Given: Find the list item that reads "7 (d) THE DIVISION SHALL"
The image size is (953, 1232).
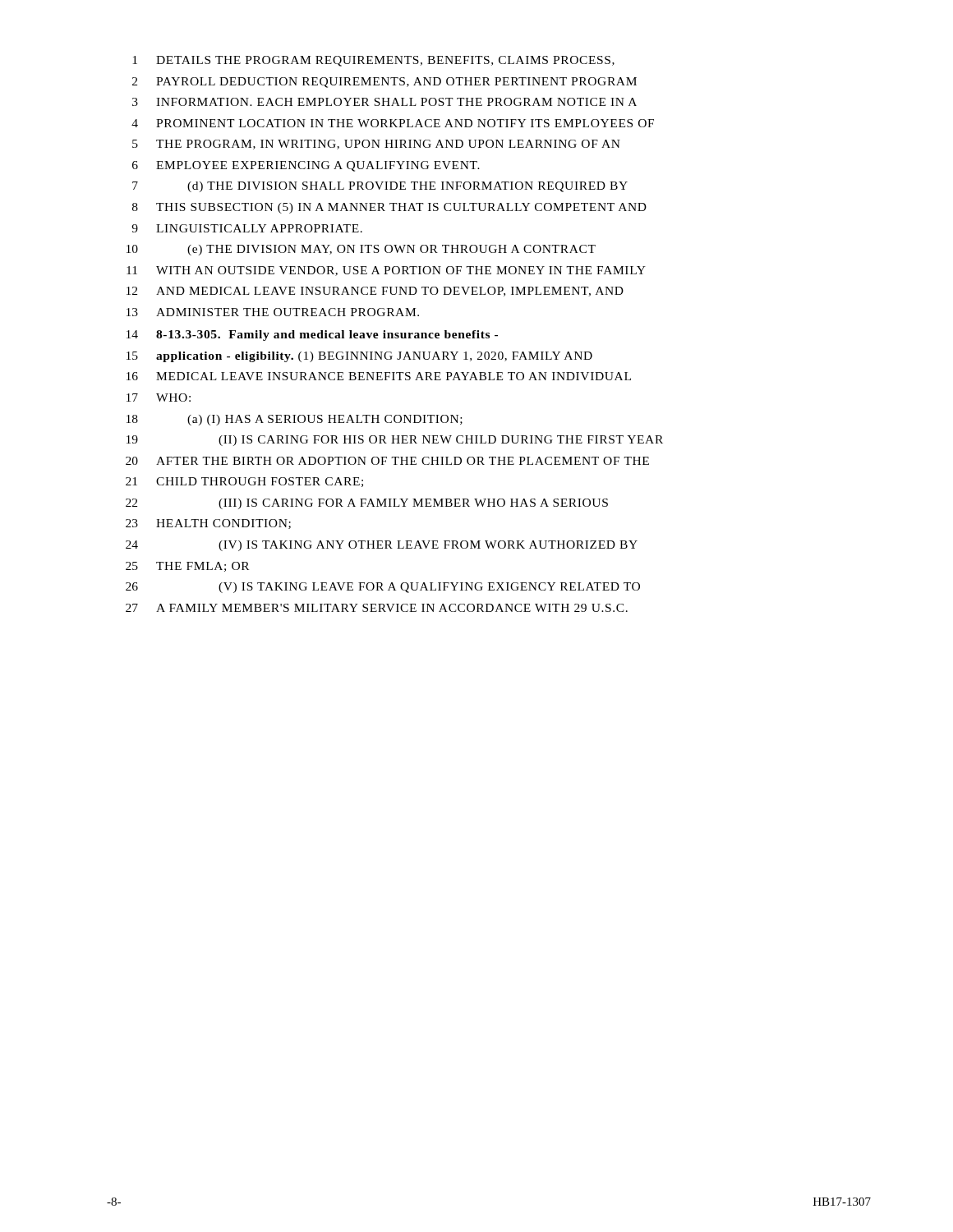Looking at the screenshot, I should pyautogui.click(x=489, y=186).
